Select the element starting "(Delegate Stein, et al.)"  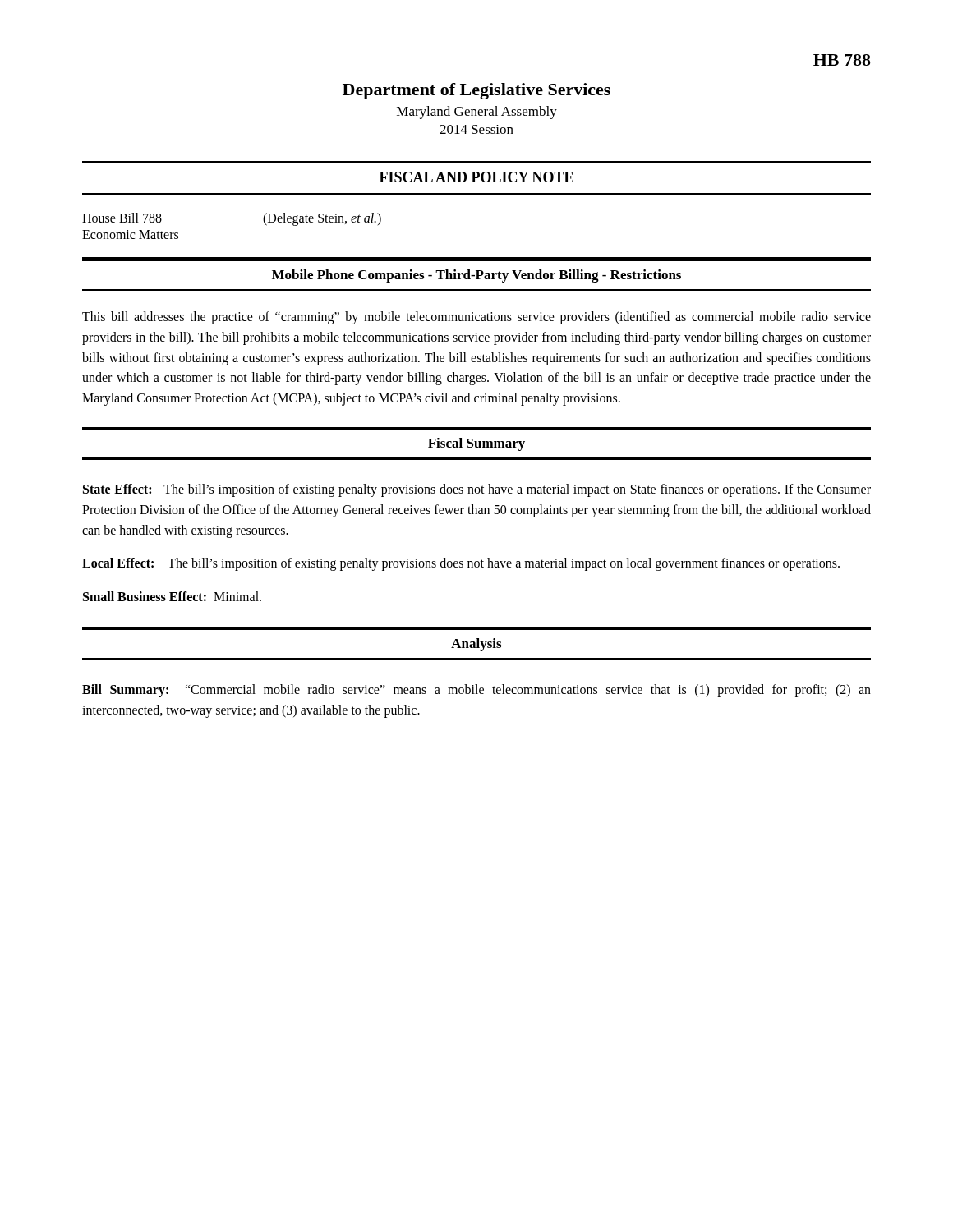click(x=322, y=218)
